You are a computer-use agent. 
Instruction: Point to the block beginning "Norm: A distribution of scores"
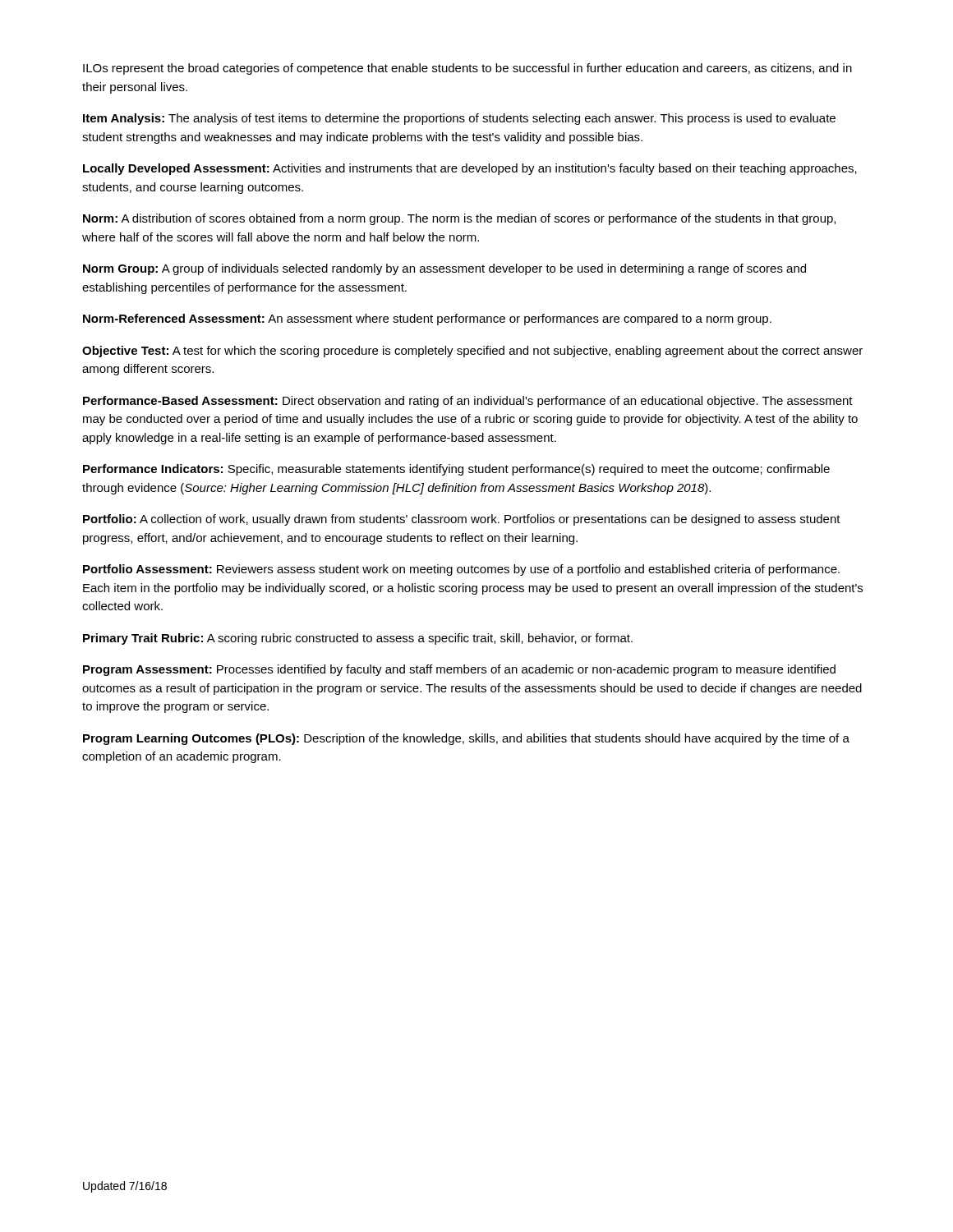pyautogui.click(x=459, y=227)
